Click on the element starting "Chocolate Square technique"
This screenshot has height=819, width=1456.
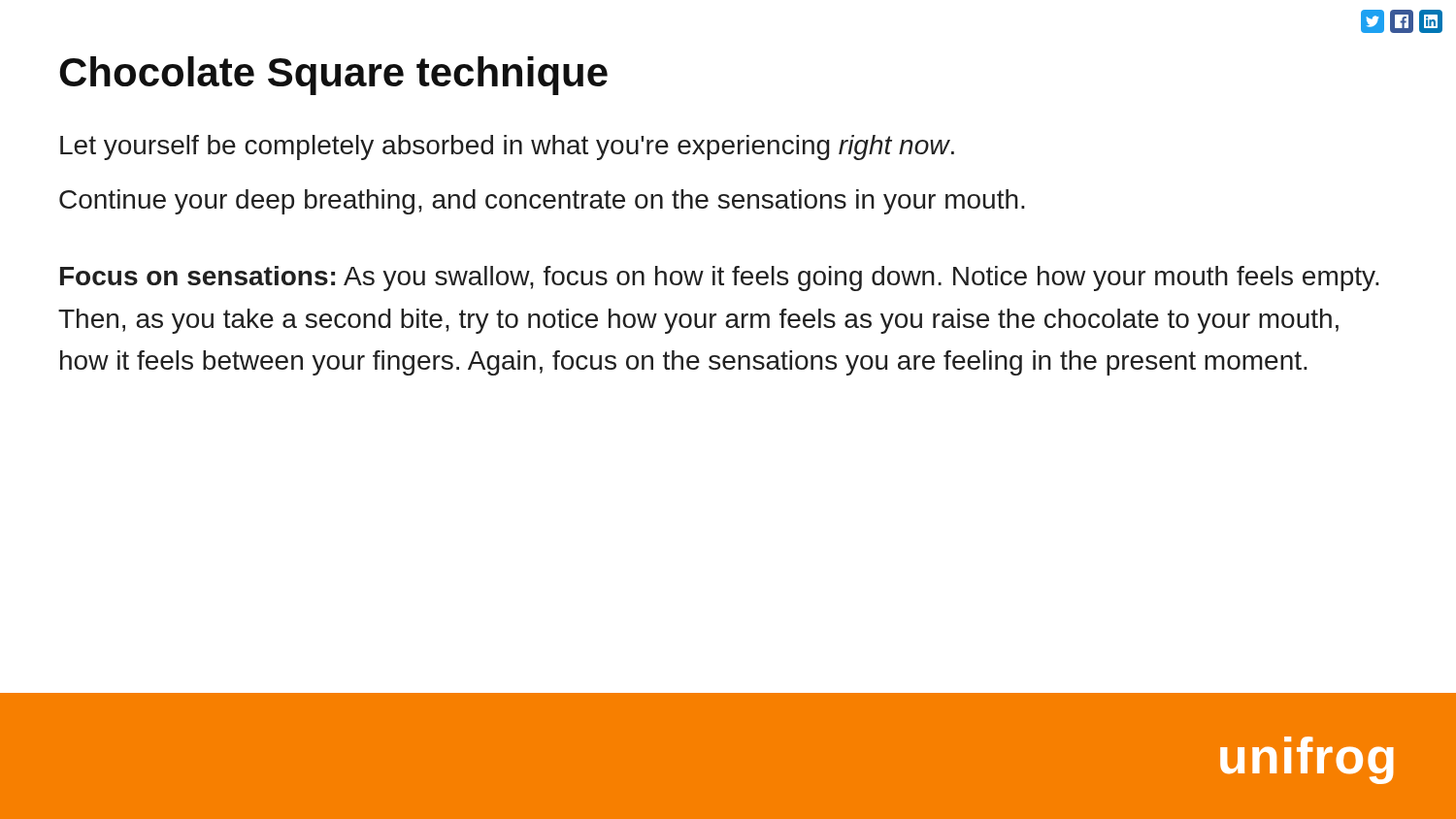[333, 76]
